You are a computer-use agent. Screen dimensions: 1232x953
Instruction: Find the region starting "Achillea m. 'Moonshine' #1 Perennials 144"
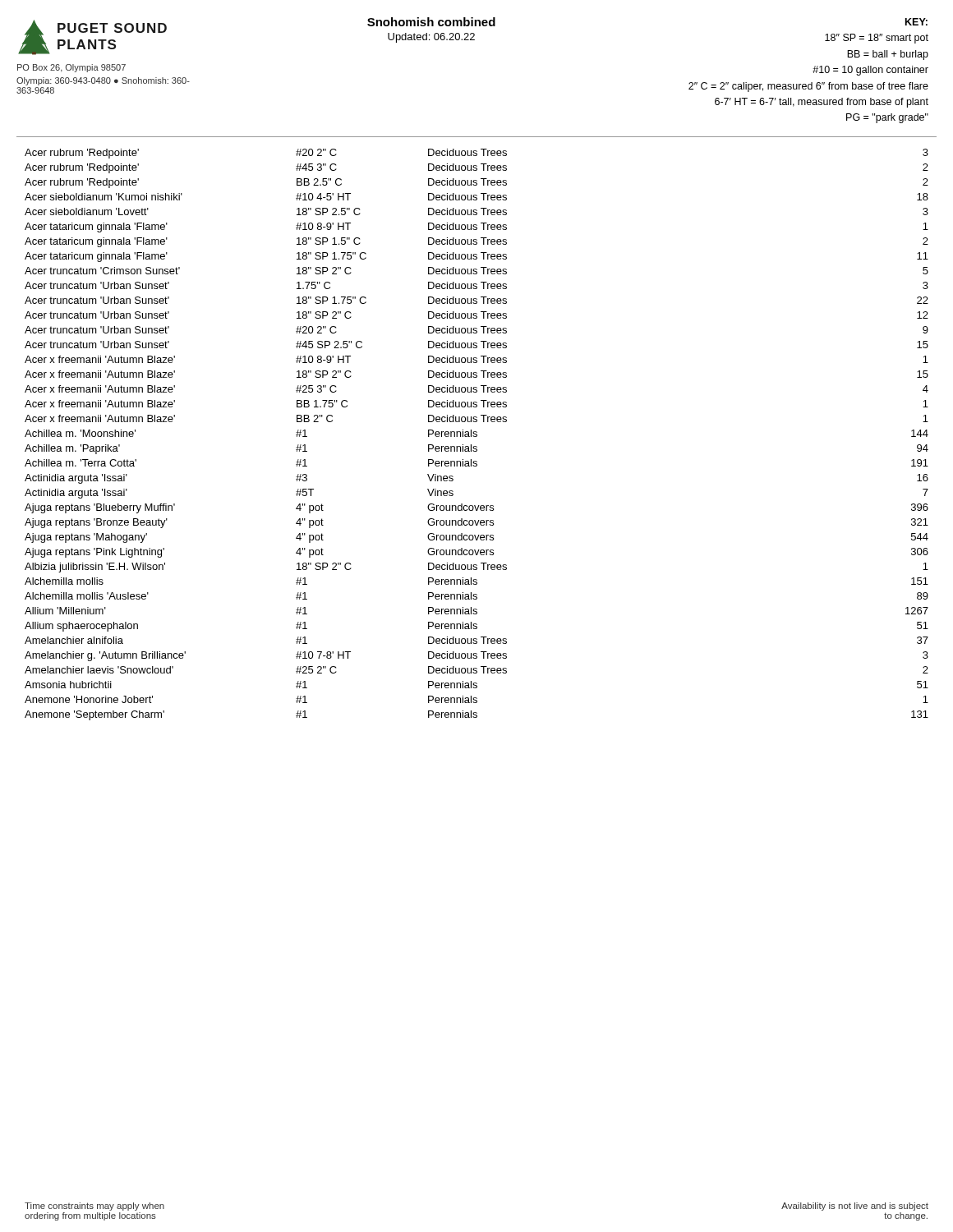coord(476,433)
